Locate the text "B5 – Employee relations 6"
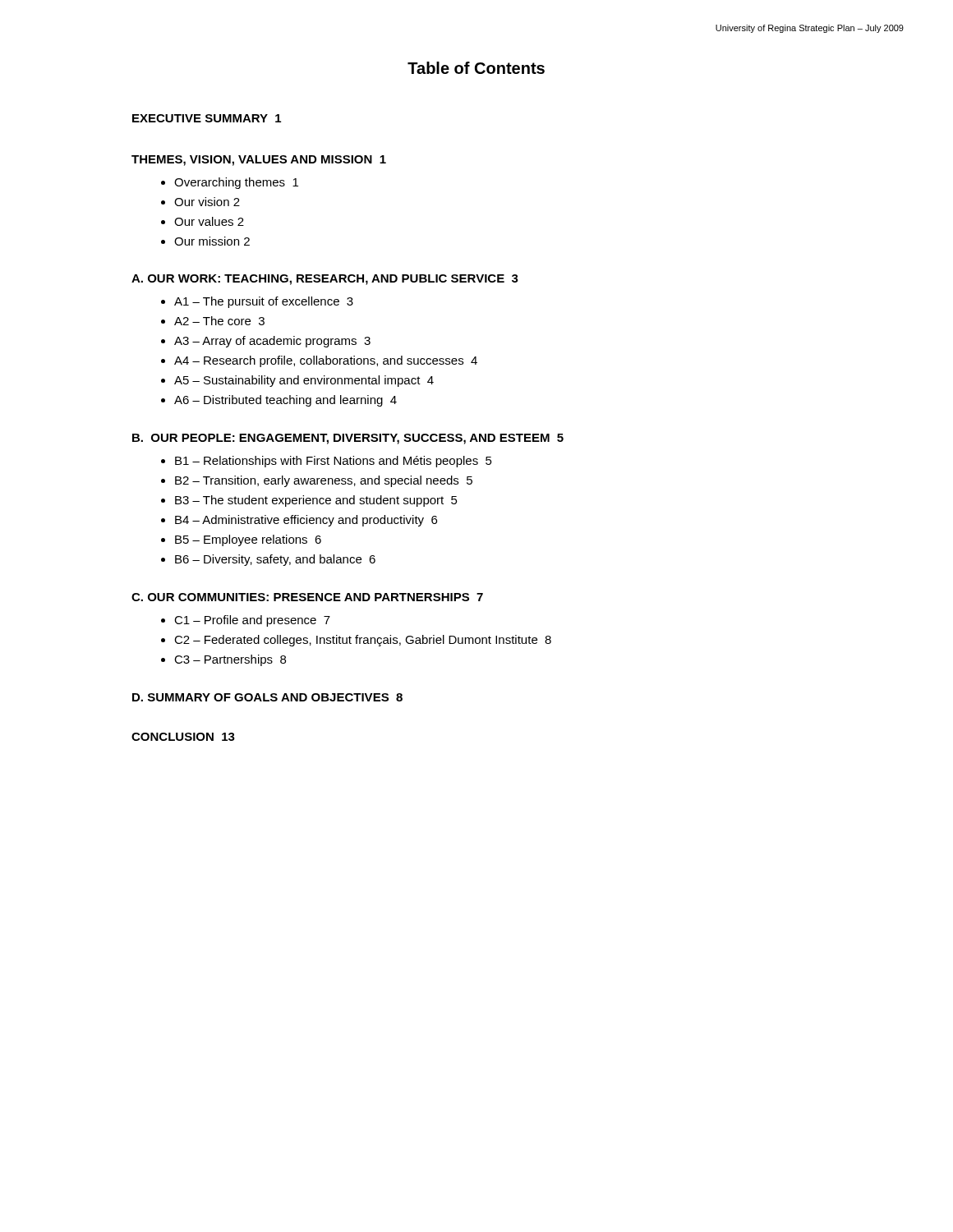 pyautogui.click(x=241, y=540)
